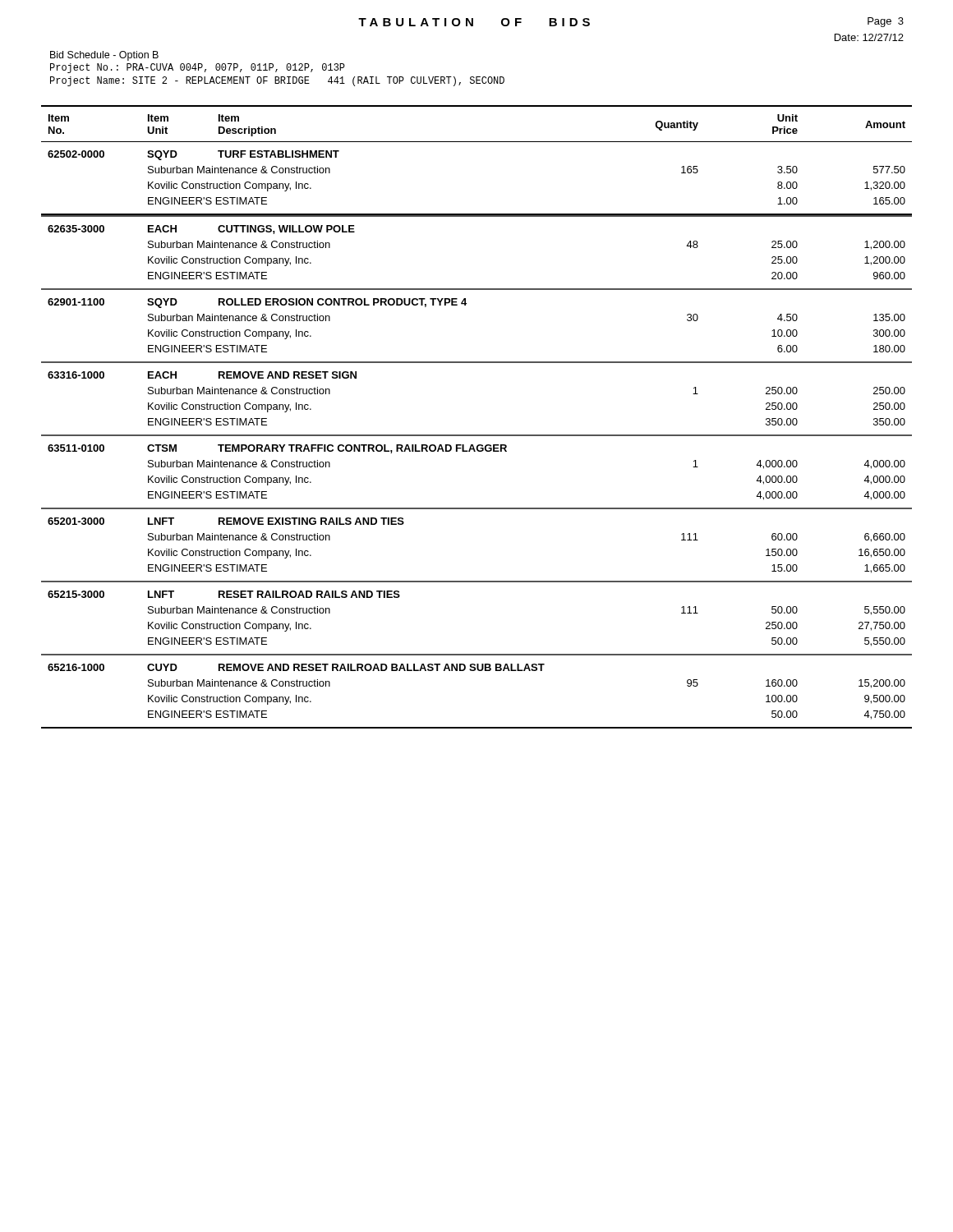The height and width of the screenshot is (1232, 953).
Task: Select the text block starting "Project No.: PRA-CUVA"
Action: pyautogui.click(x=197, y=68)
